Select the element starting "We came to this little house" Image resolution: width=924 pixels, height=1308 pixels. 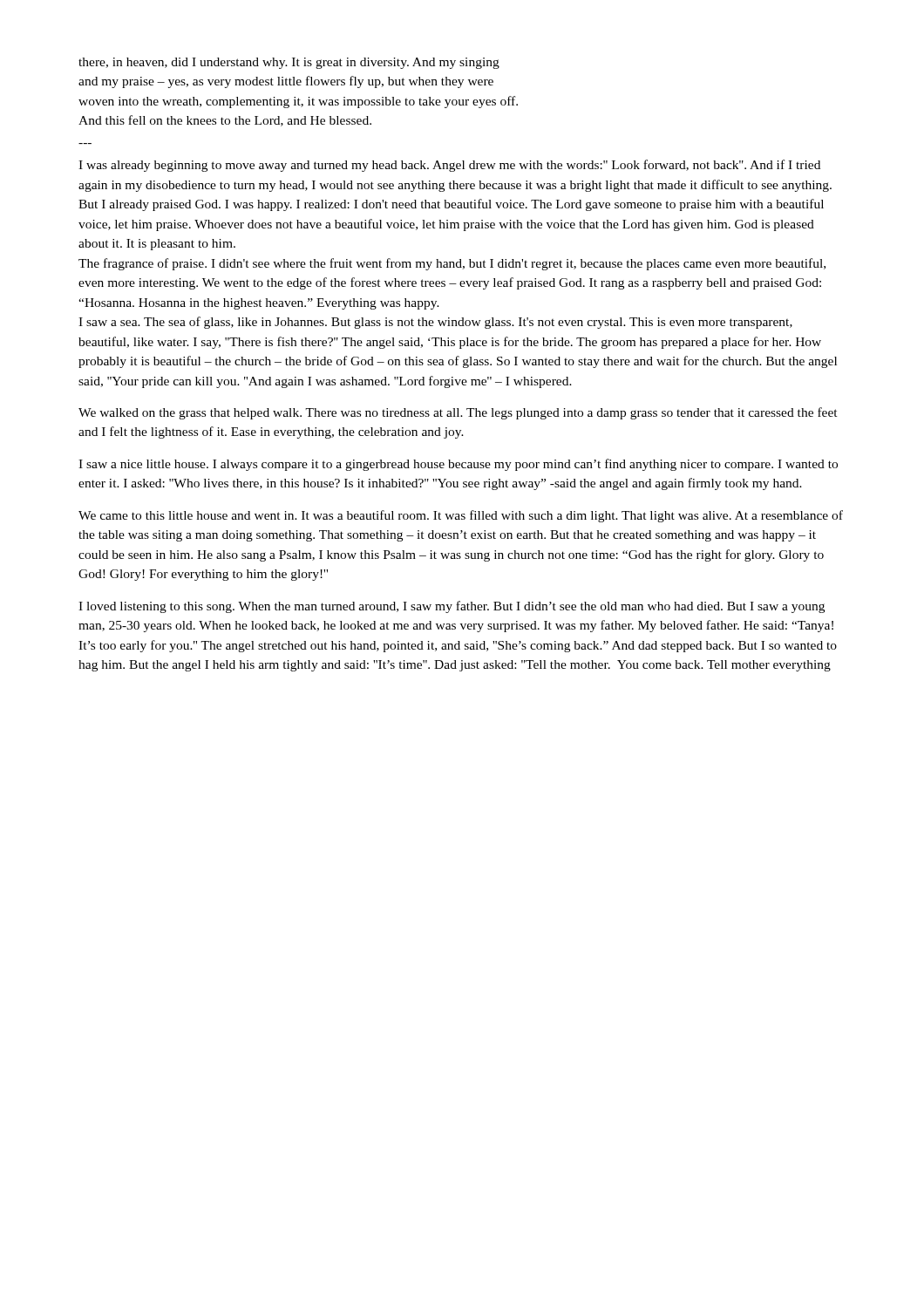point(462,545)
